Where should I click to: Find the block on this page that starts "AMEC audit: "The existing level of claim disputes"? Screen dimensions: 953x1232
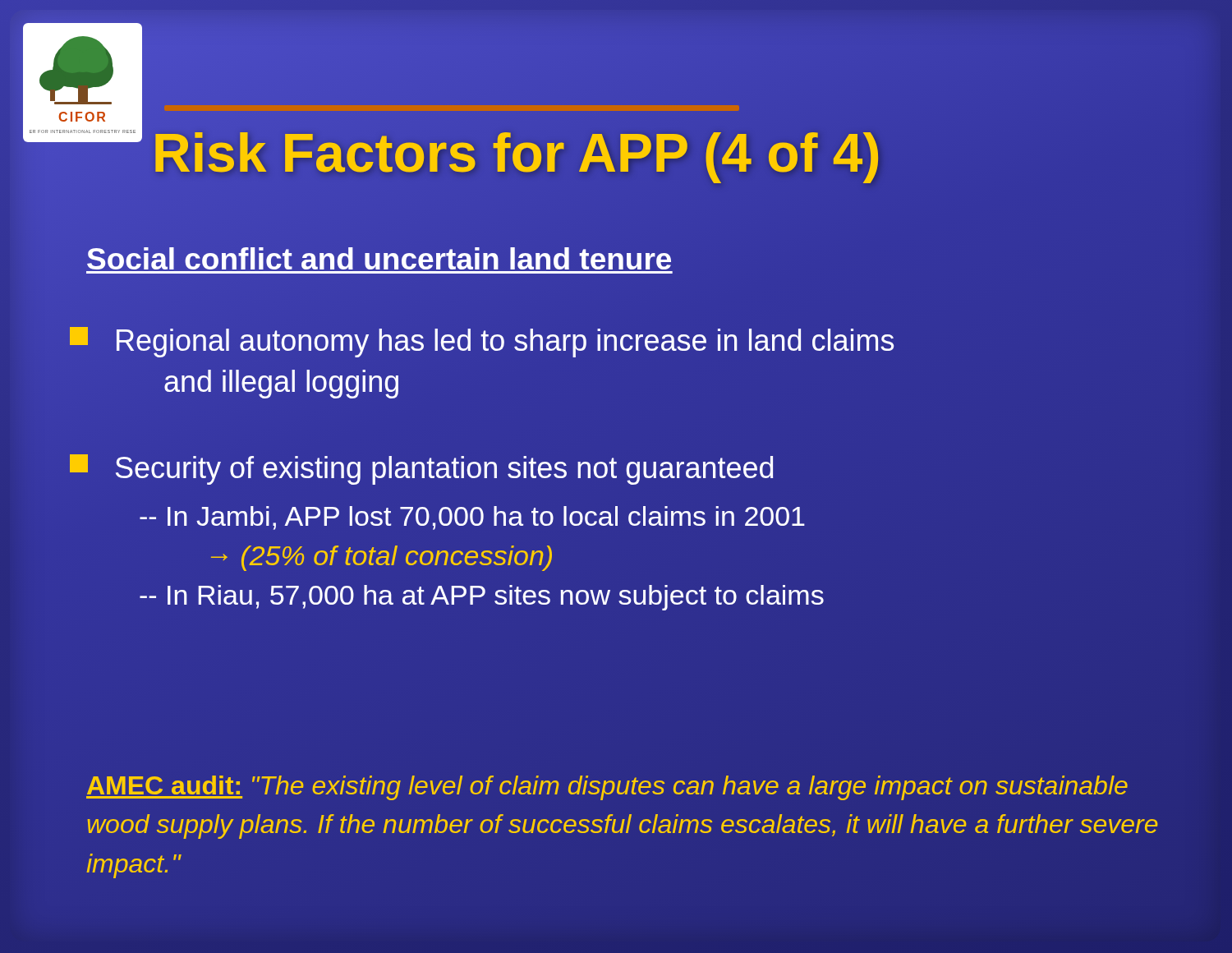pyautogui.click(x=622, y=824)
